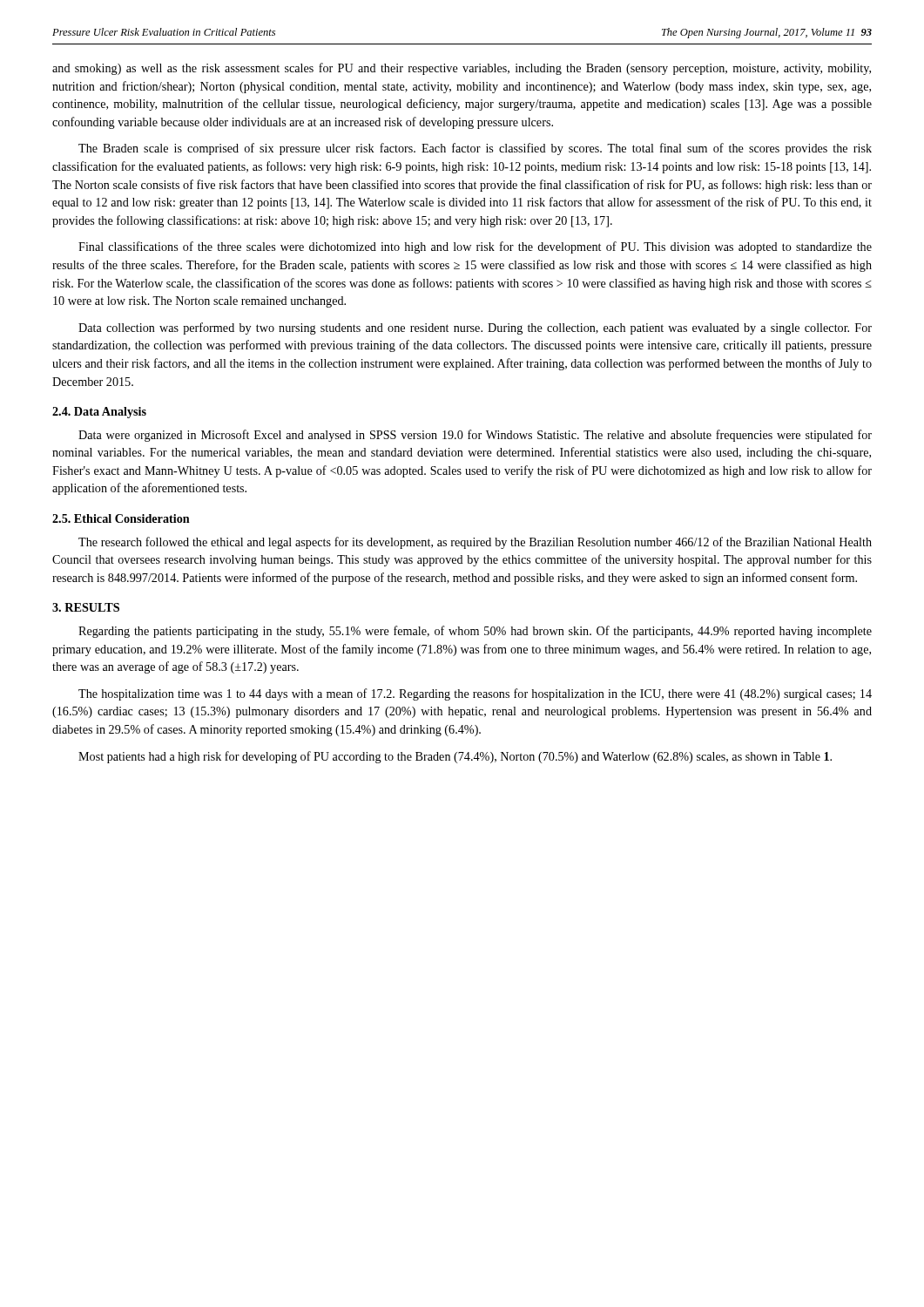
Task: Click where it says "3. RESULTS"
Action: click(x=86, y=607)
